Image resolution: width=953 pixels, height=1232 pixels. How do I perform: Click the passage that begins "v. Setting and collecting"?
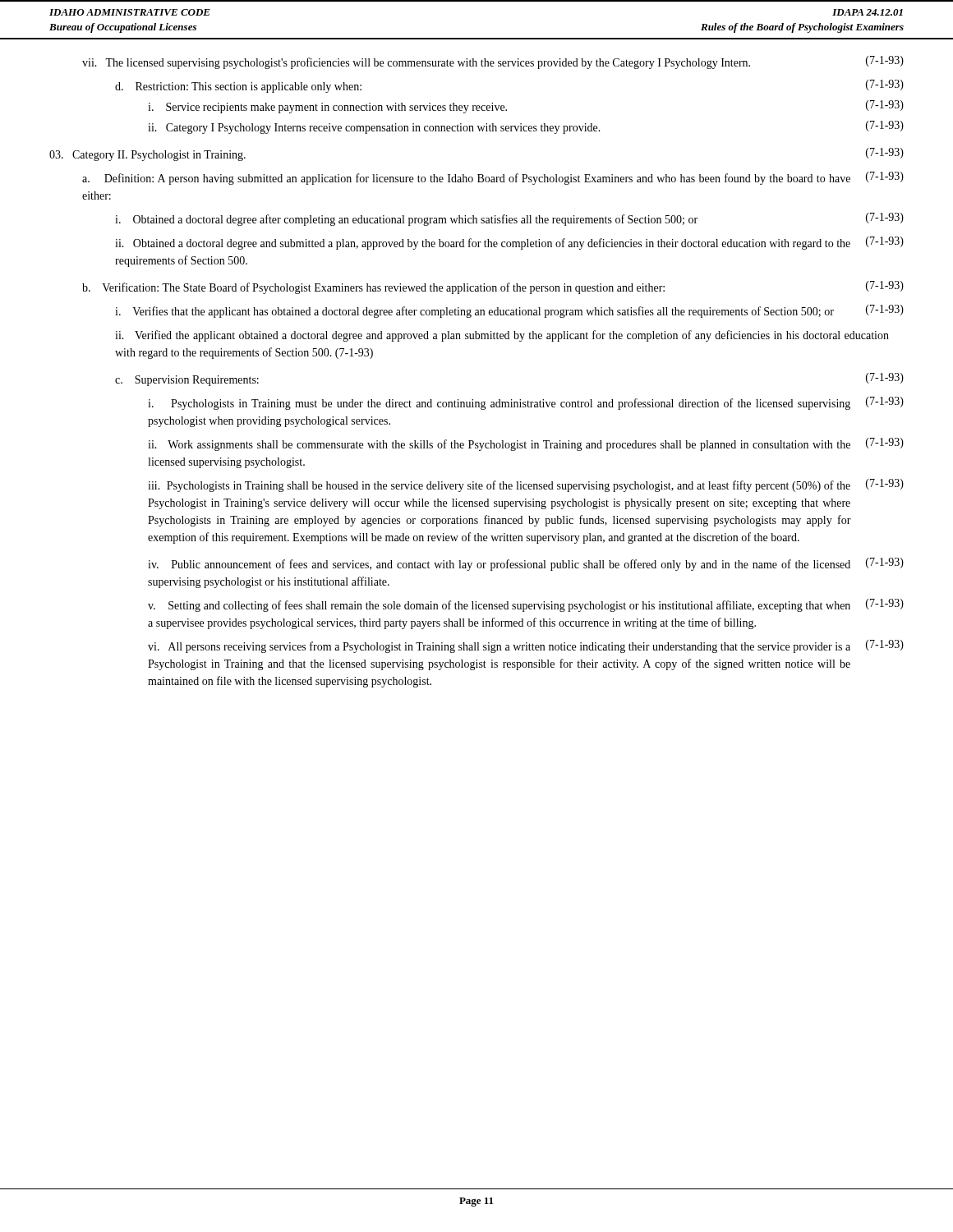click(x=526, y=615)
